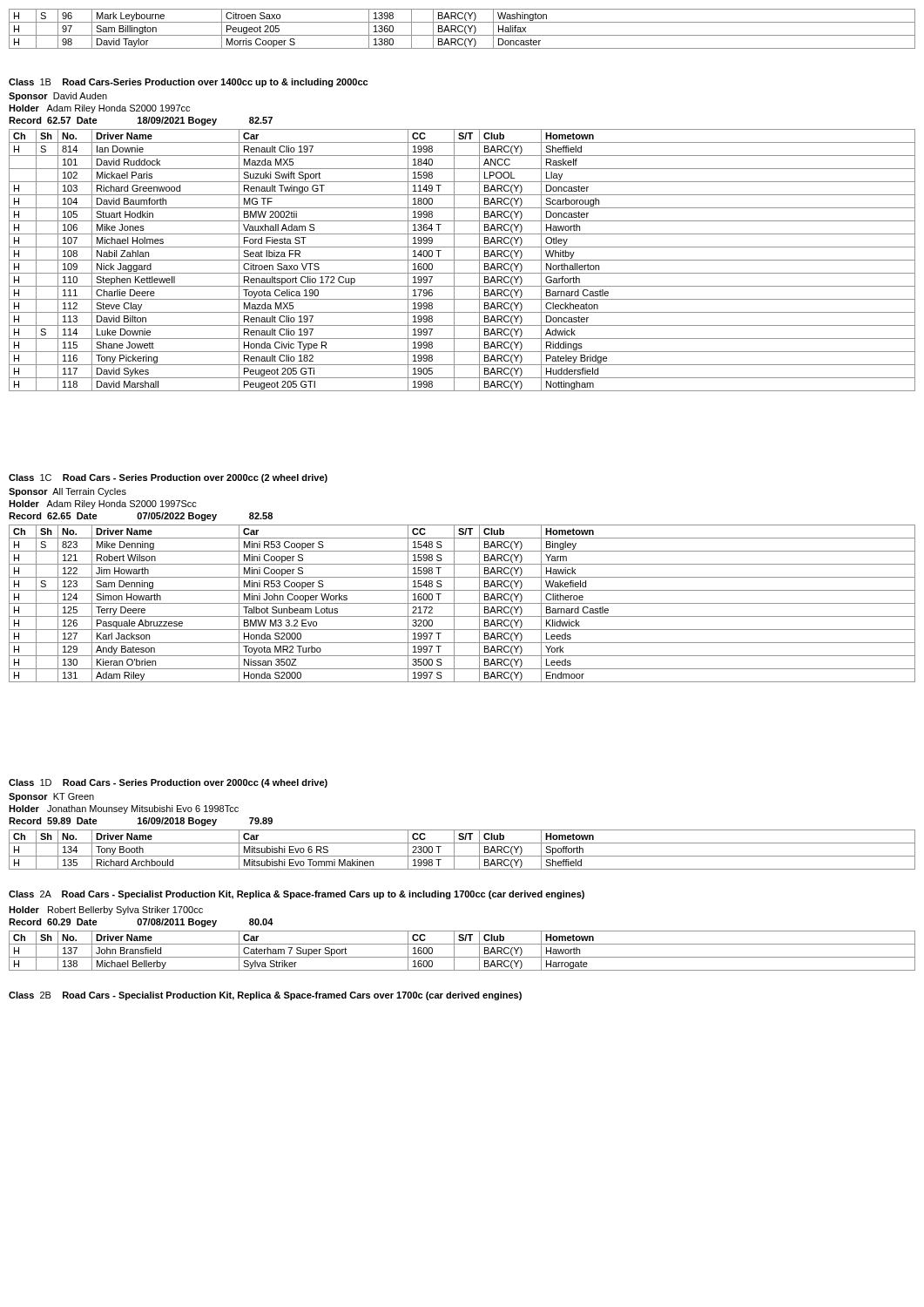Click on the text that says "Record 59.89 Date 16/09/2018 Bogey 79.89"
This screenshot has width=924, height=1307.
[x=141, y=821]
